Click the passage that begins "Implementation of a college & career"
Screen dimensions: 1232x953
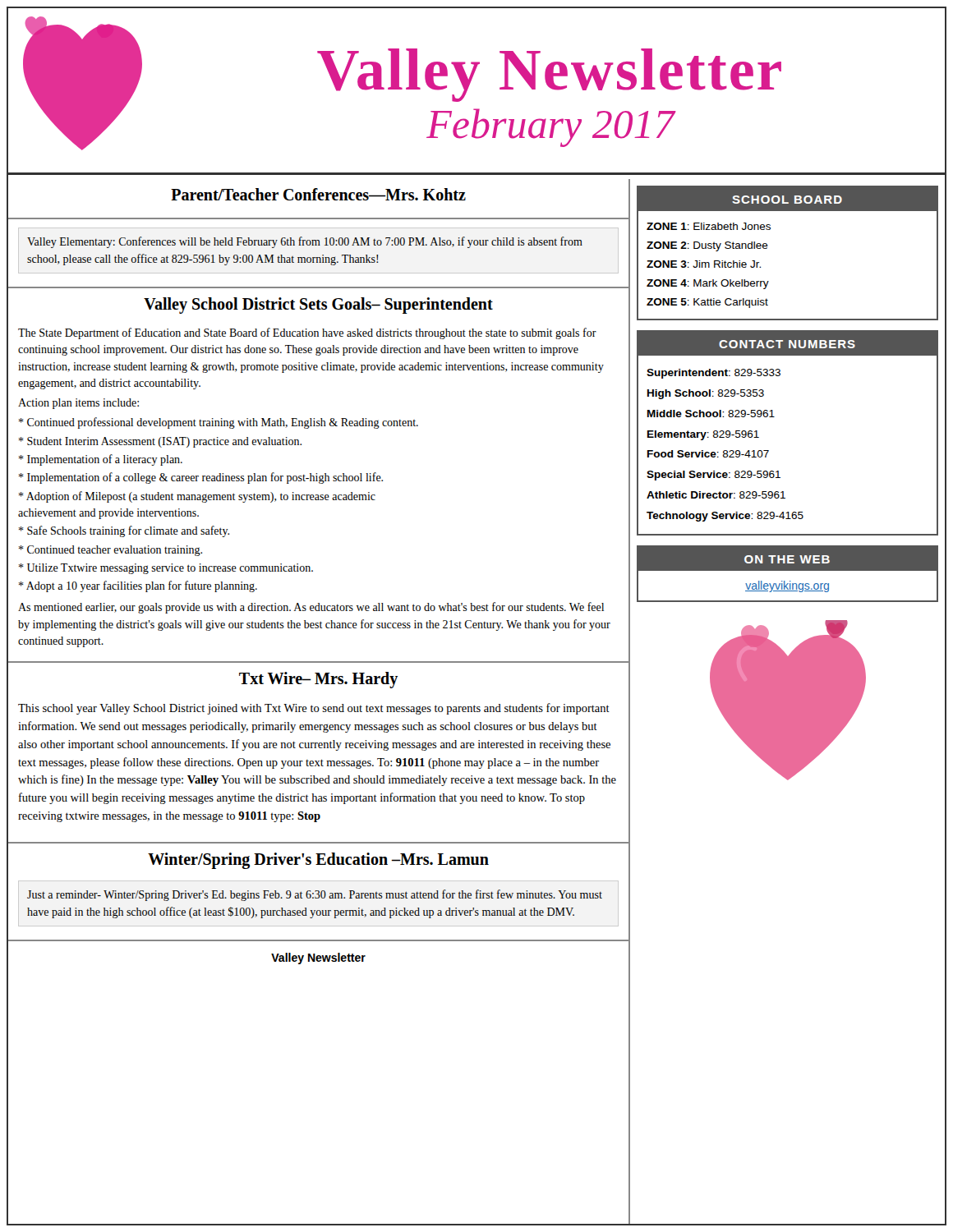[x=201, y=478]
